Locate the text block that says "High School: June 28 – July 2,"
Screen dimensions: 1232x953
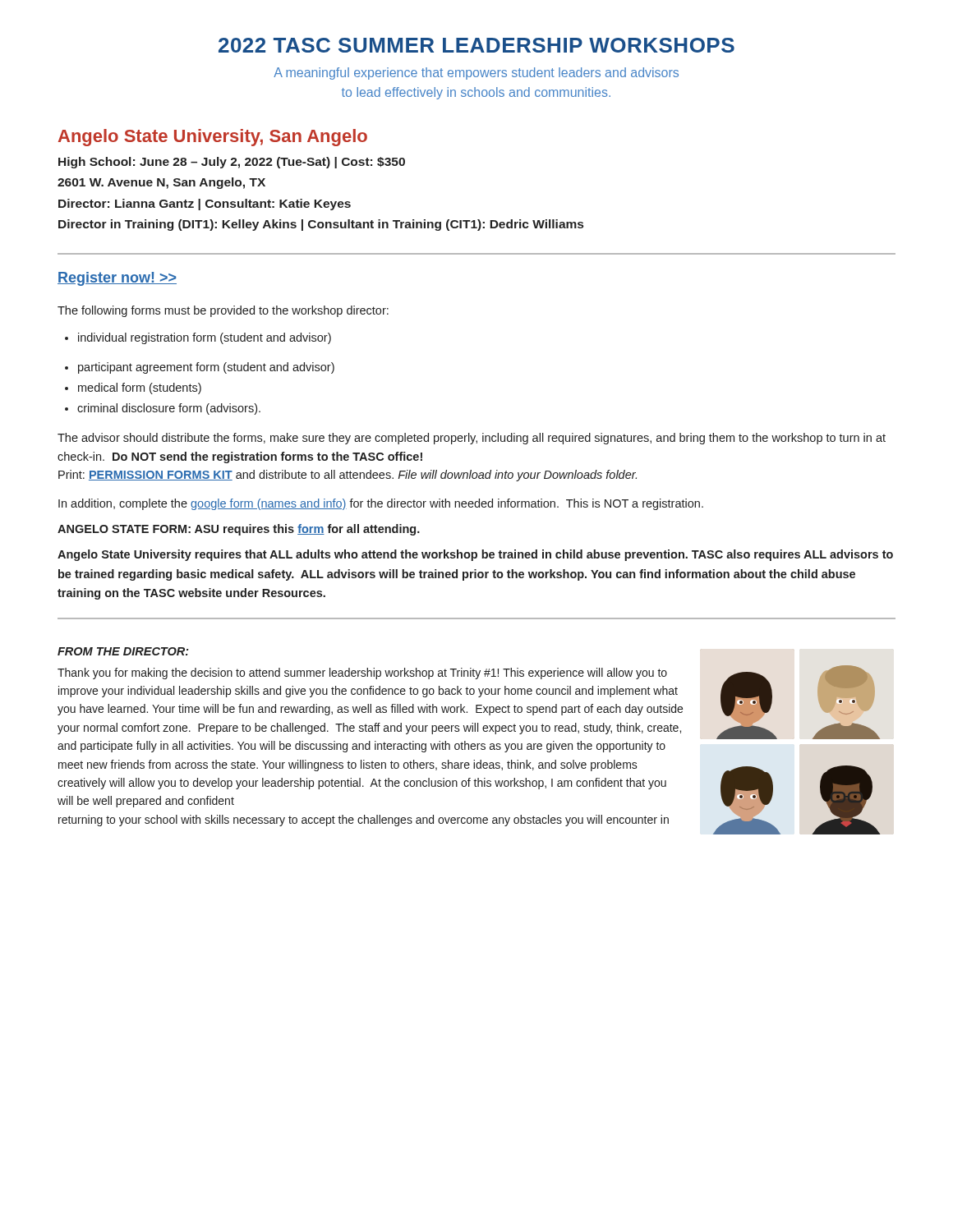232,163
